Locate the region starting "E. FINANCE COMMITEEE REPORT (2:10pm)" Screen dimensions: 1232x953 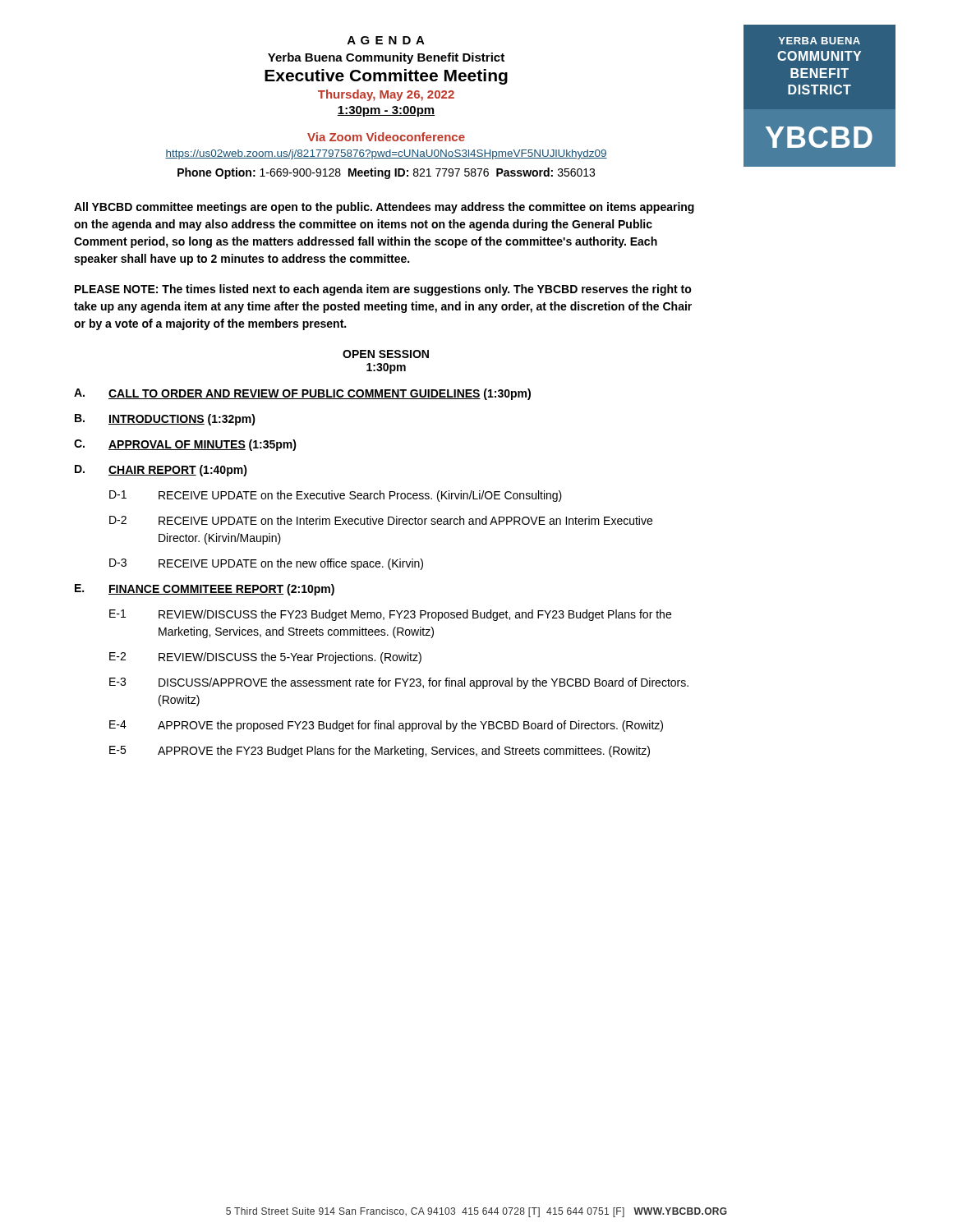(205, 590)
